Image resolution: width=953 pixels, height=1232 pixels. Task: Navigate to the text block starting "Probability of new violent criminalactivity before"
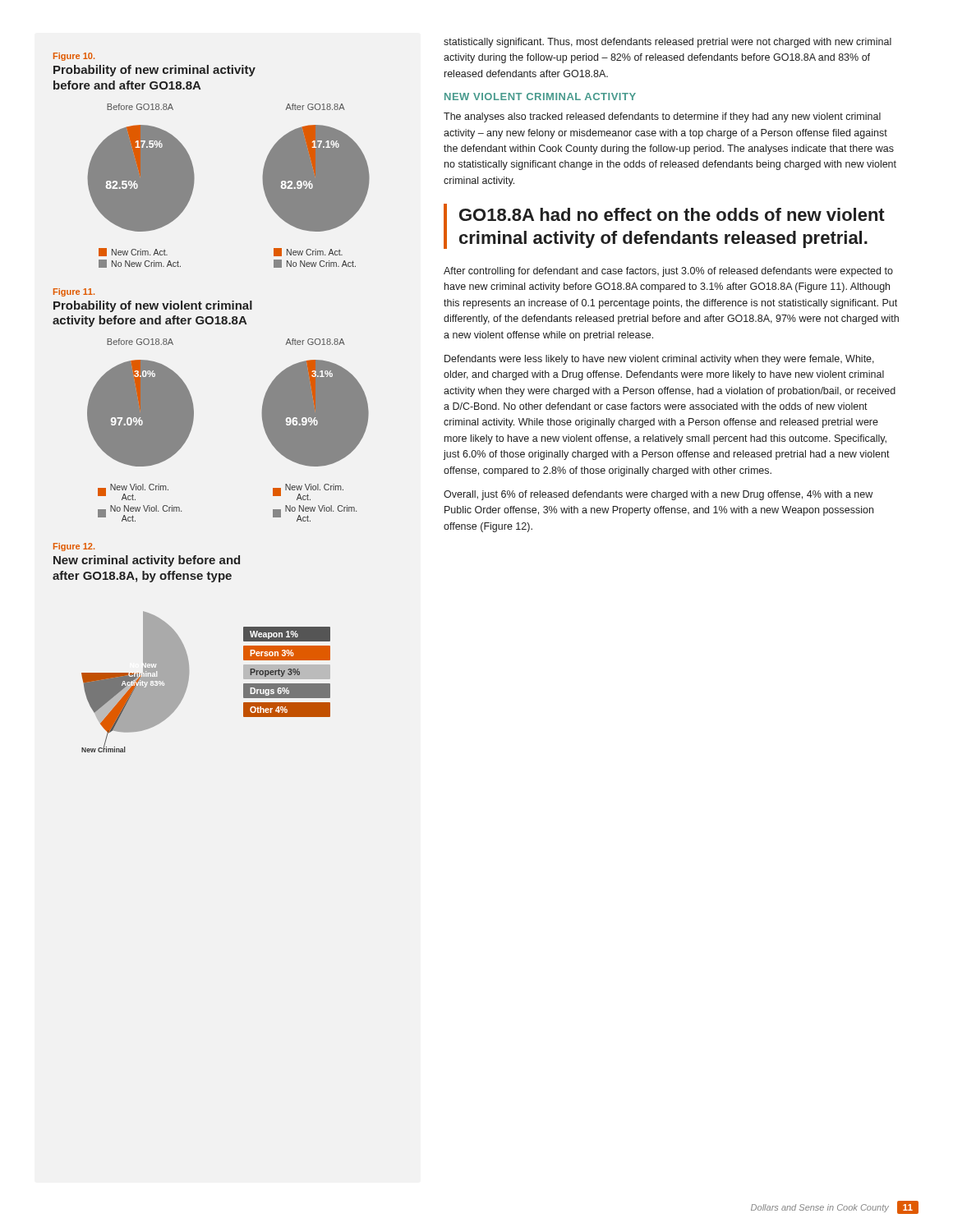coord(153,312)
